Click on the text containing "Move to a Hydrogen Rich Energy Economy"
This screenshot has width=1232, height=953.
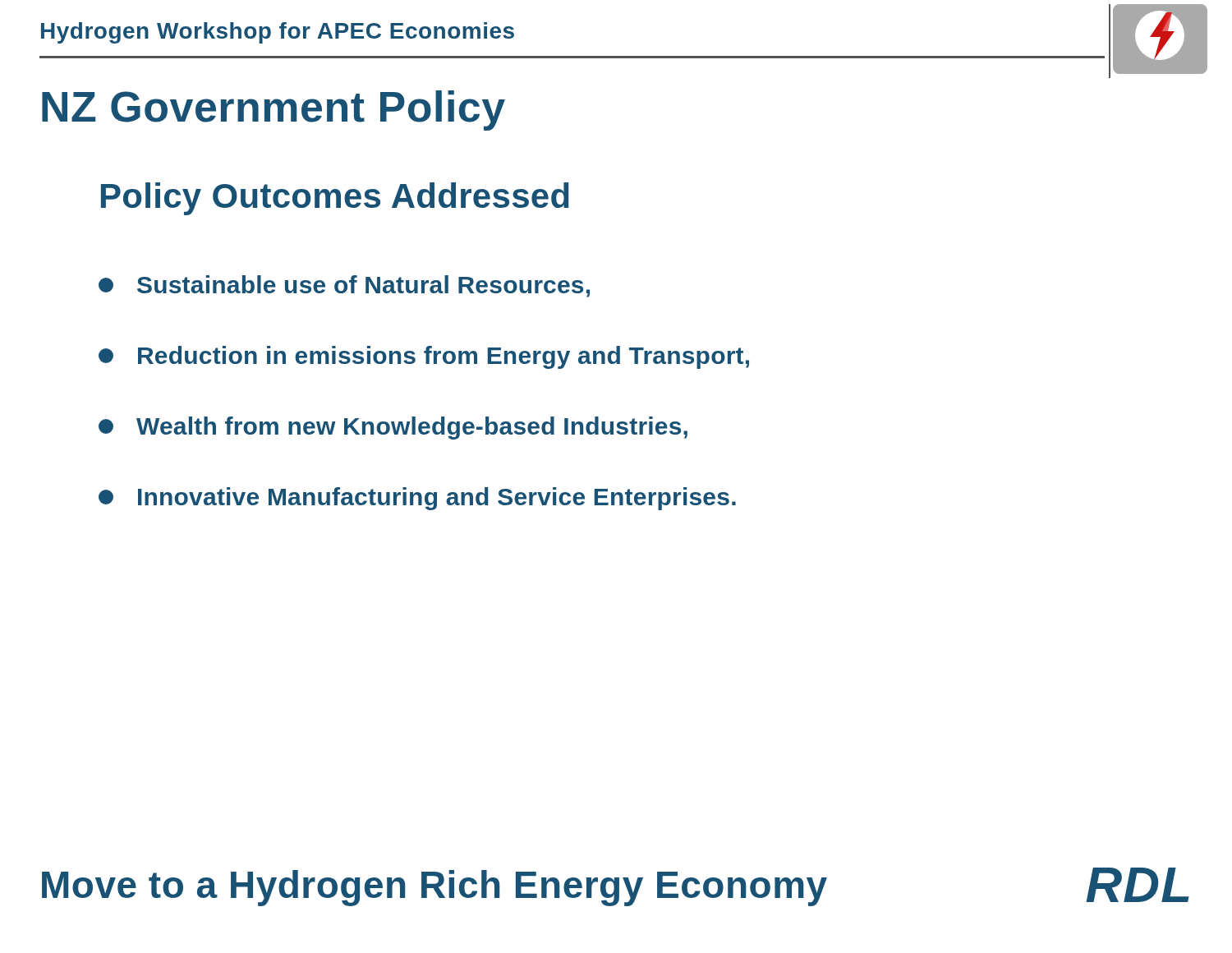pos(434,884)
